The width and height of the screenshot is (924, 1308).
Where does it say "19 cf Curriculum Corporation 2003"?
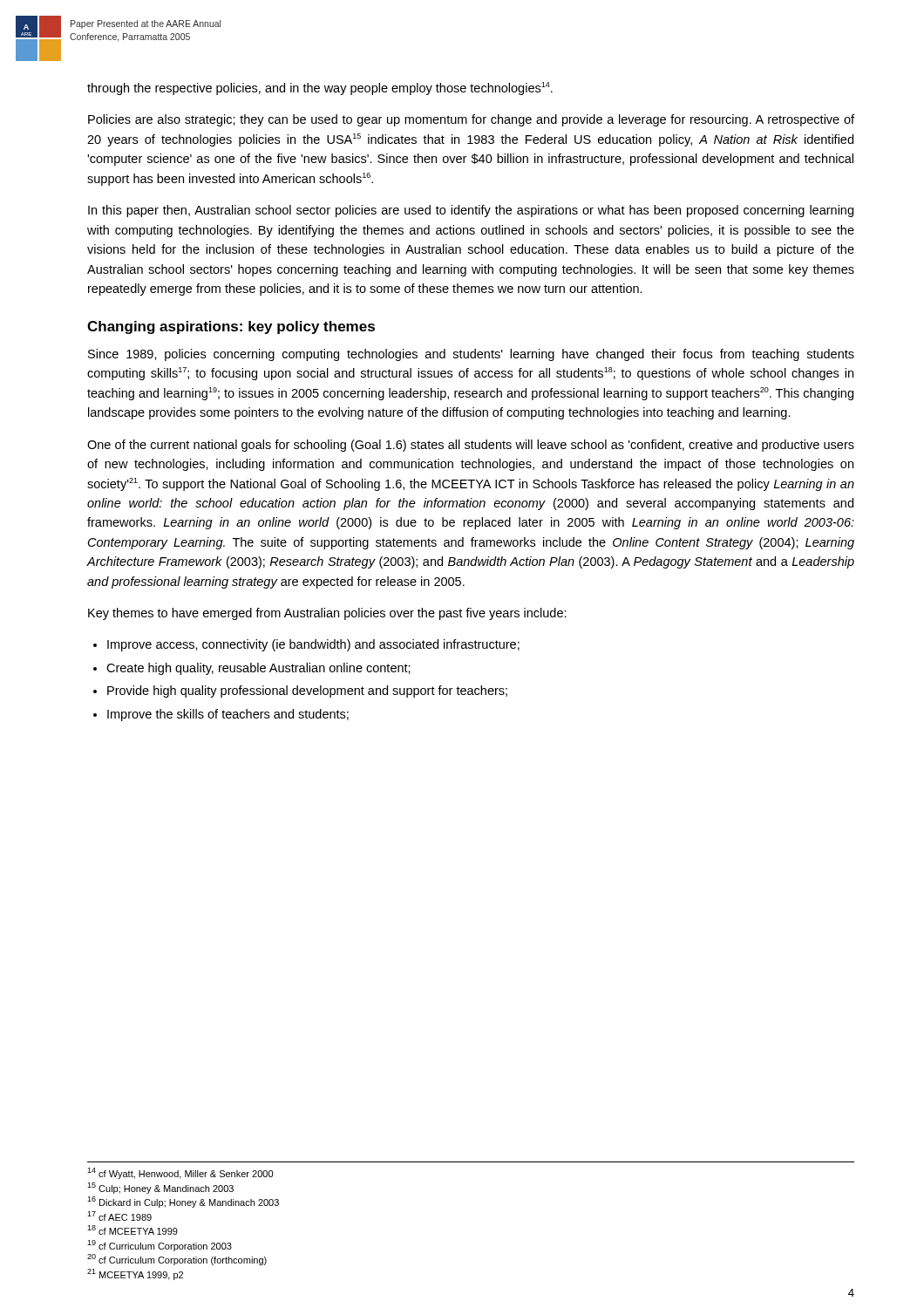(x=159, y=1245)
